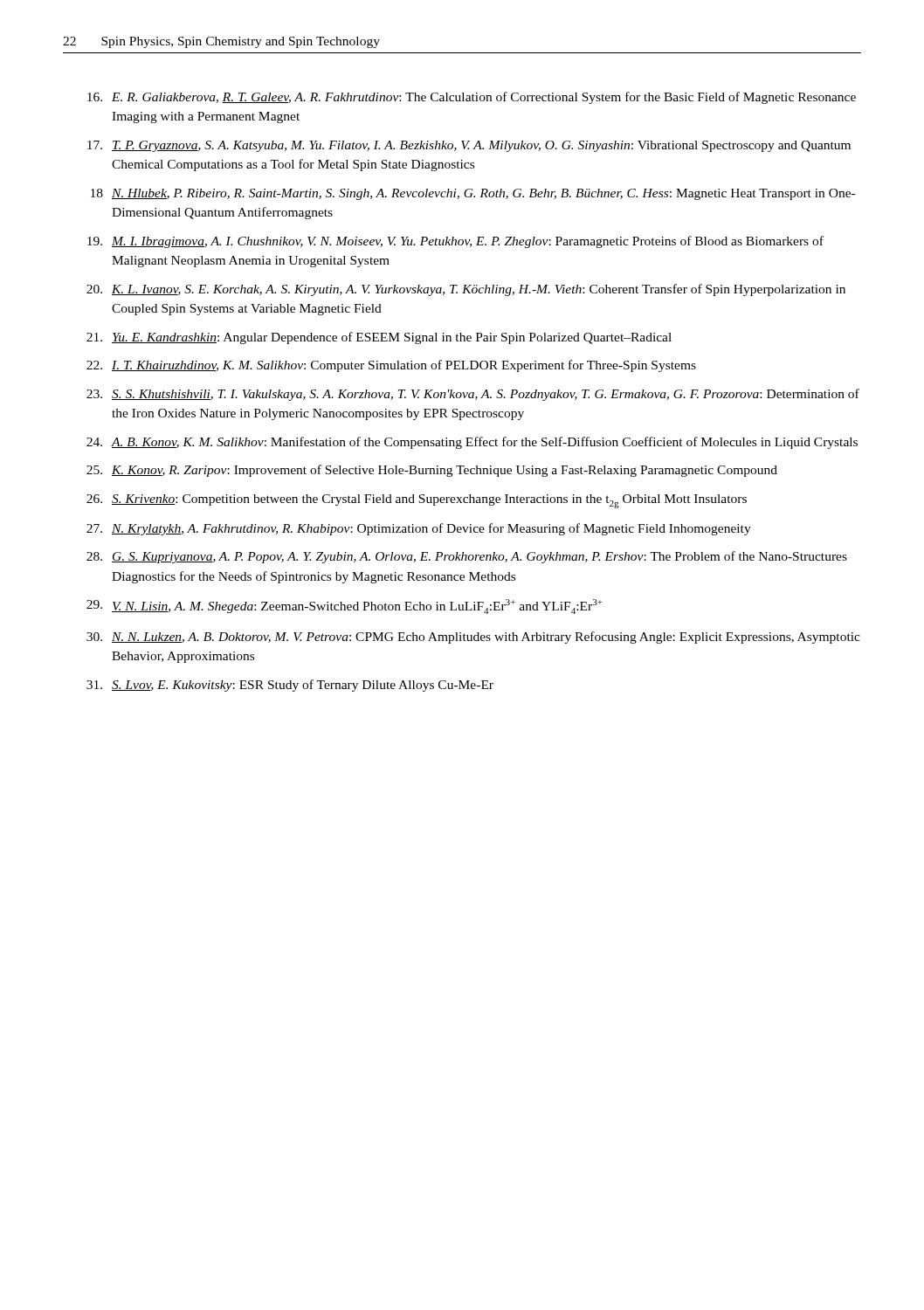This screenshot has height=1310, width=924.
Task: Locate the block of text that opens with "24. A. B. Konov,"
Action: pos(462,442)
